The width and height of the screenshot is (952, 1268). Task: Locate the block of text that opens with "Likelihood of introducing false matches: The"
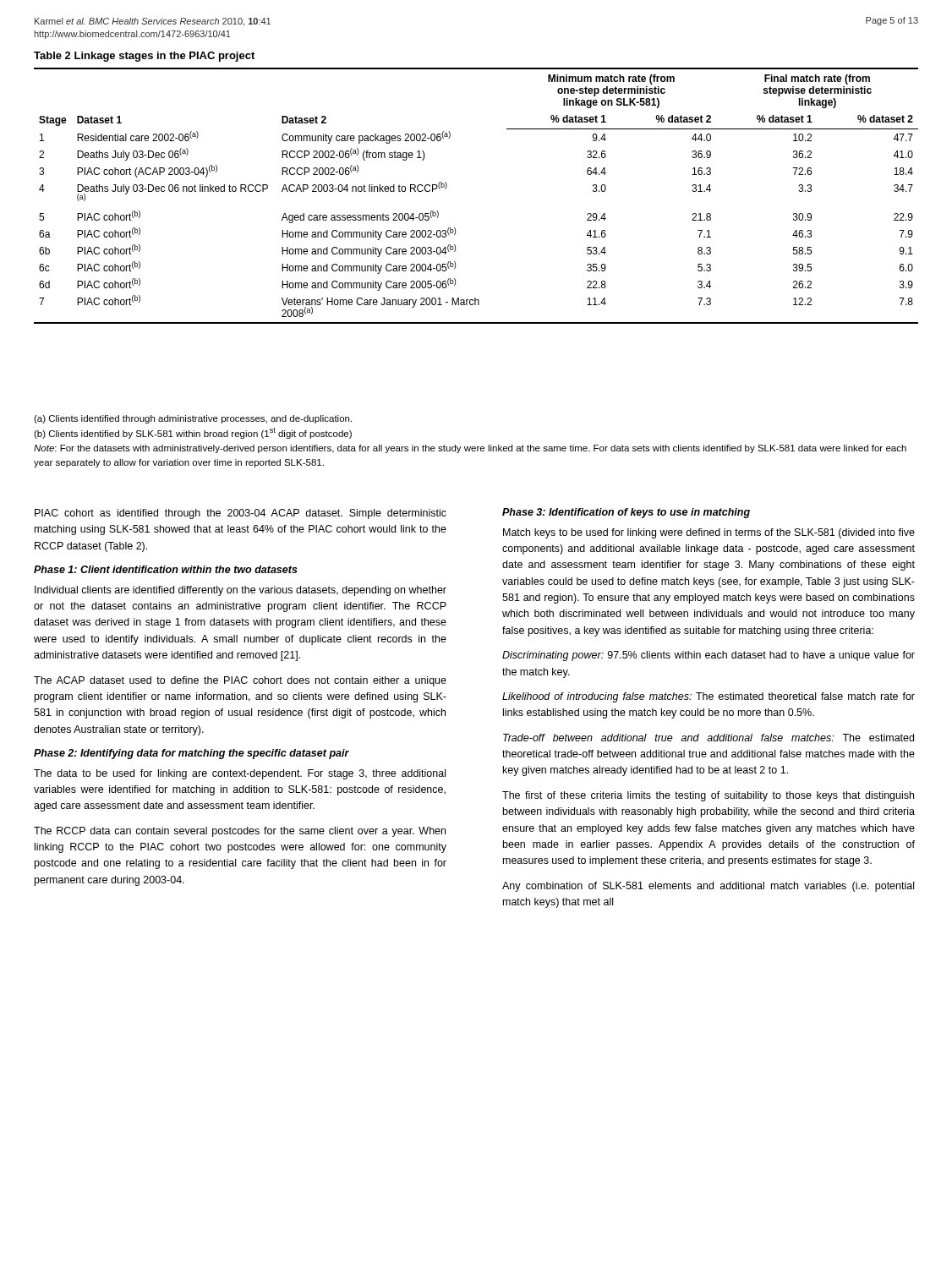point(708,705)
